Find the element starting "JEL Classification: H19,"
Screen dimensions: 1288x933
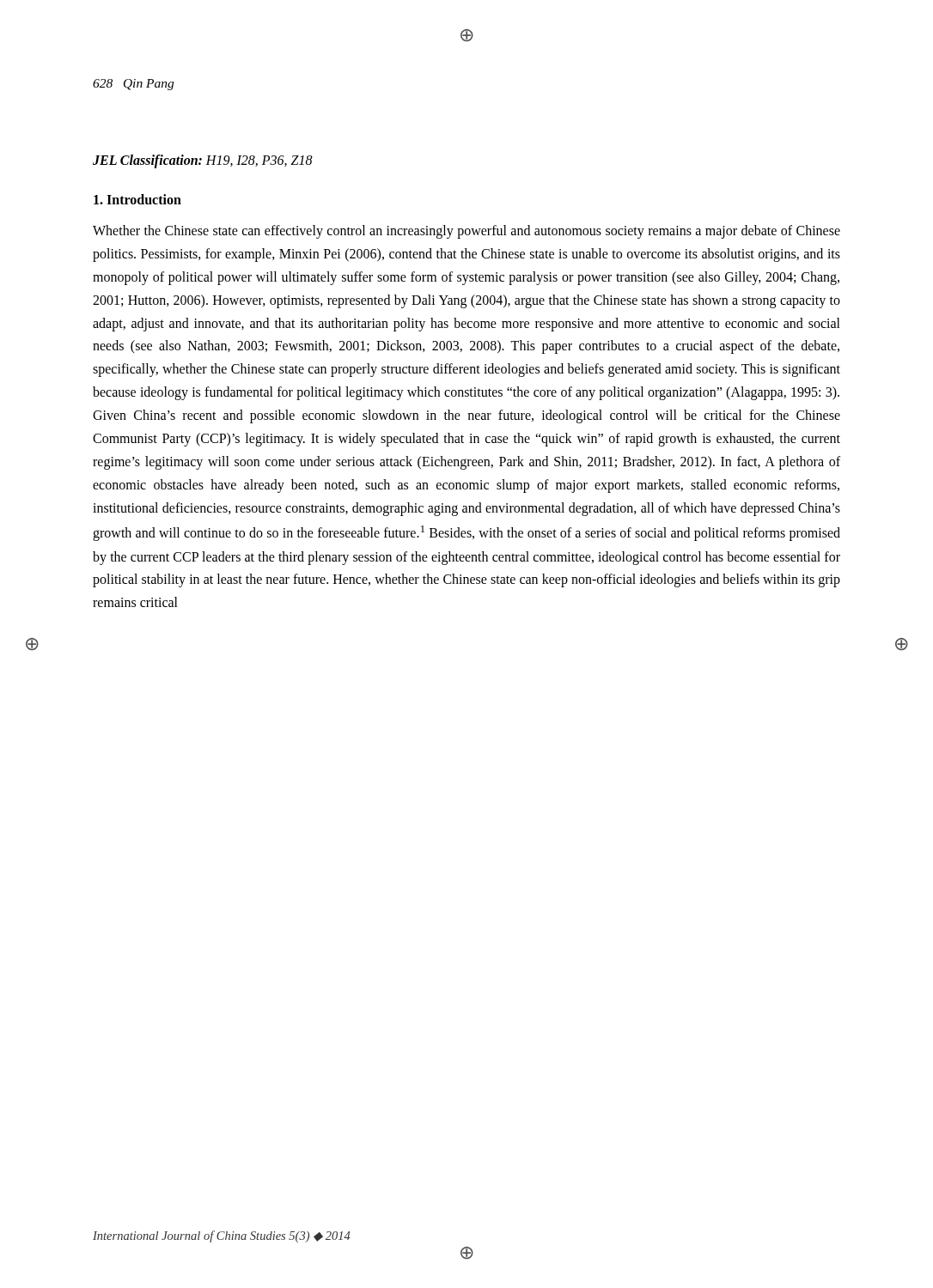point(202,160)
